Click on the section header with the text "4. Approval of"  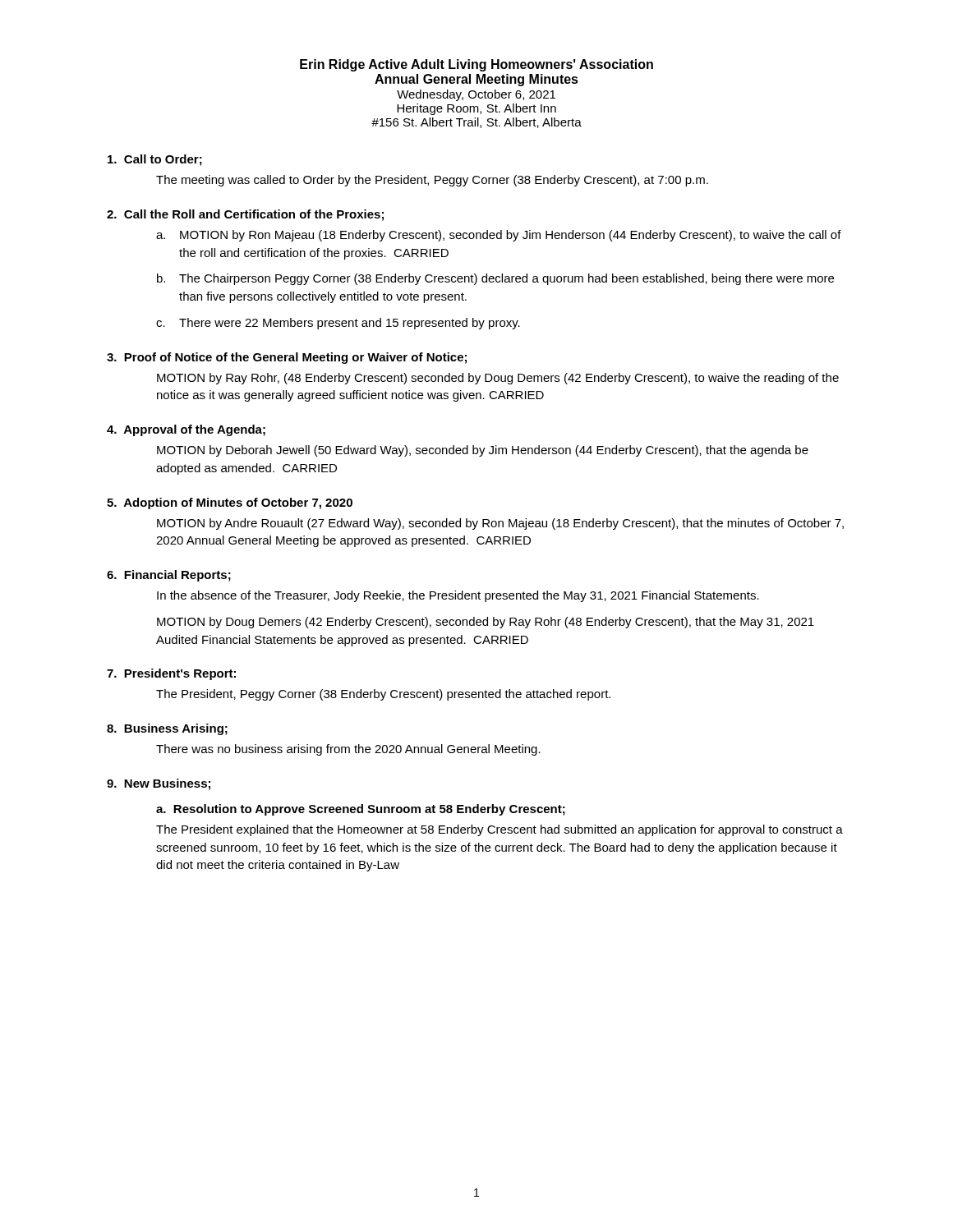pyautogui.click(x=186, y=429)
